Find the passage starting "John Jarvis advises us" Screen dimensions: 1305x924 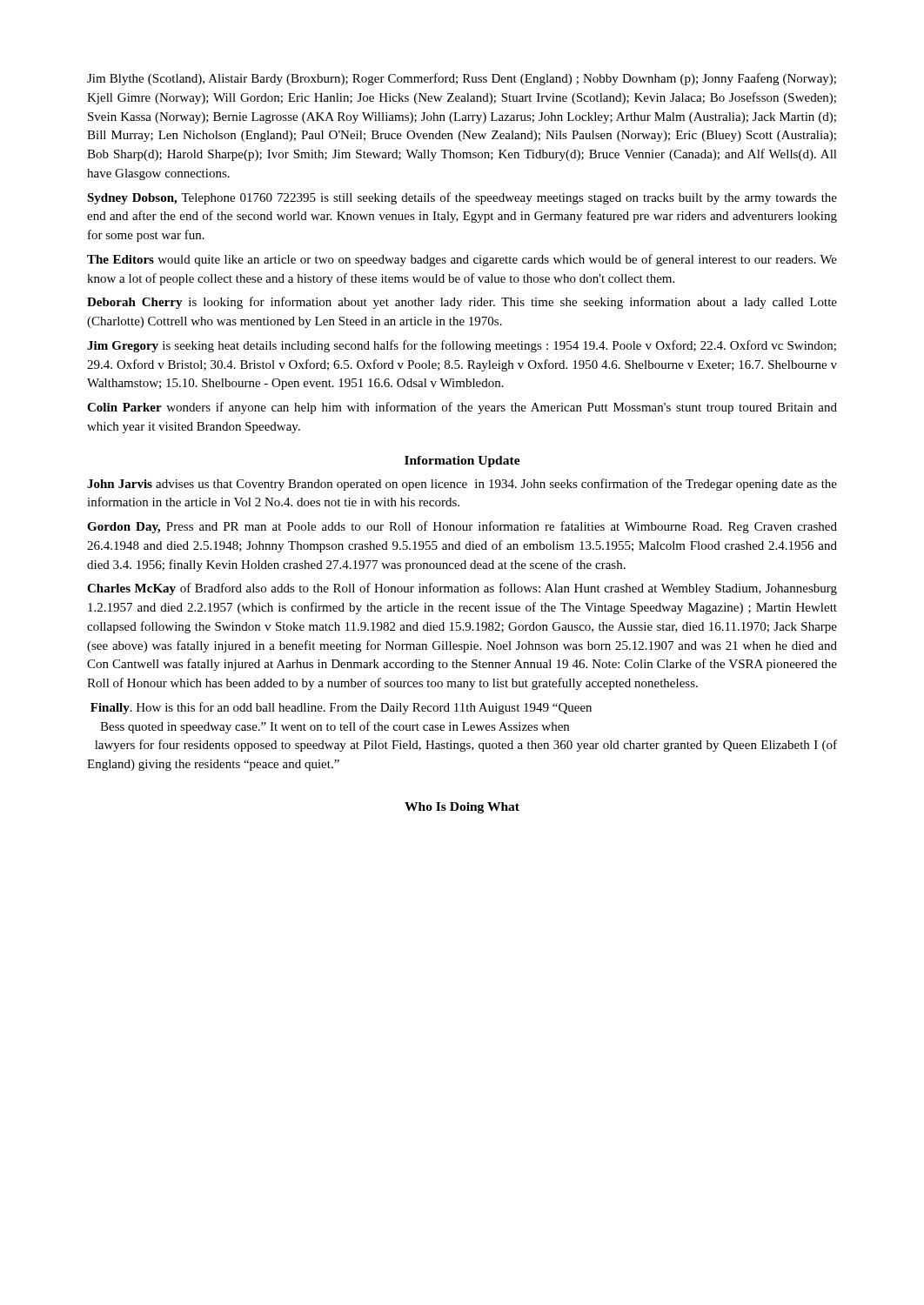tap(462, 493)
